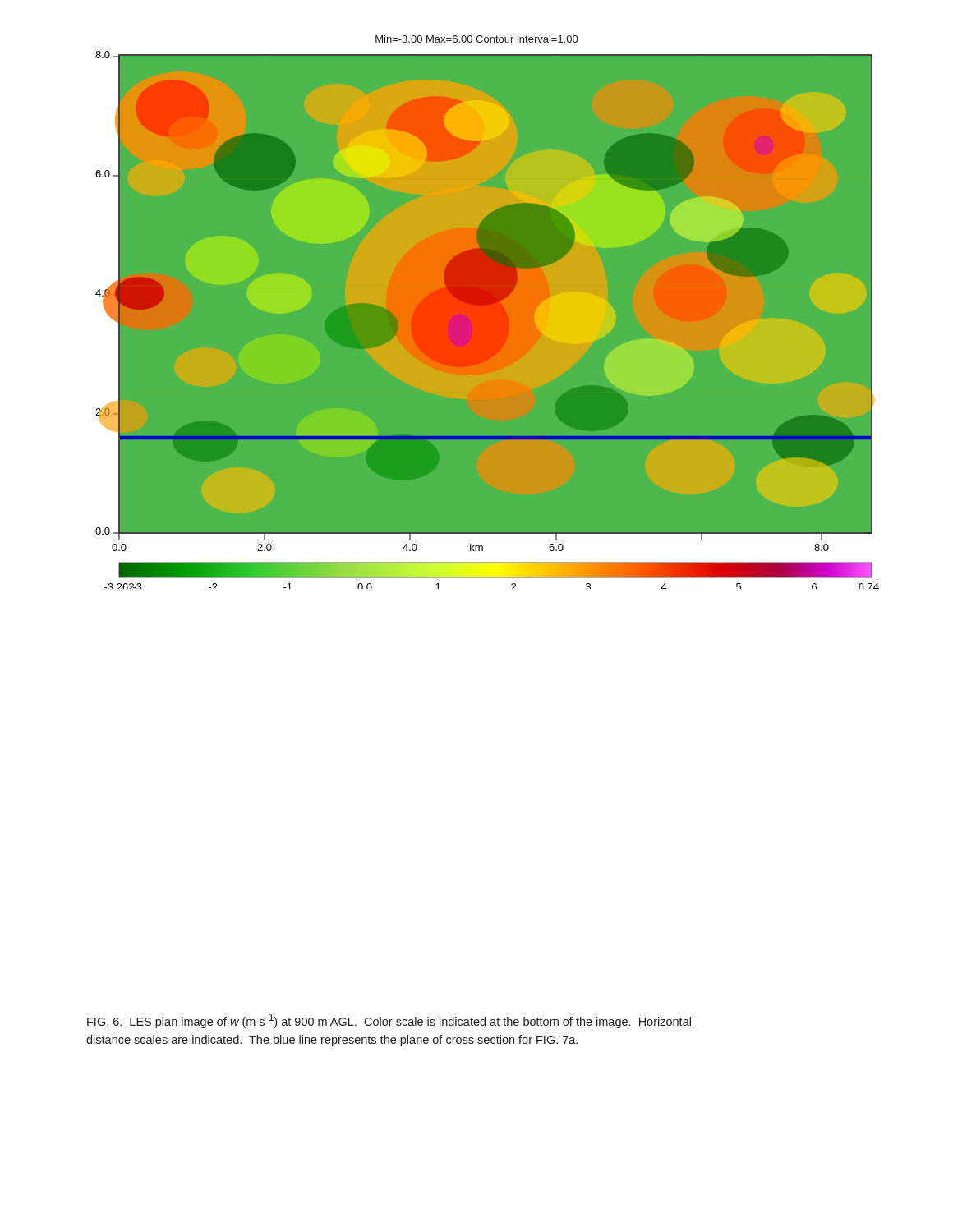Navigate to the element starting "FIG. 6. LES plan image"

click(x=389, y=1029)
